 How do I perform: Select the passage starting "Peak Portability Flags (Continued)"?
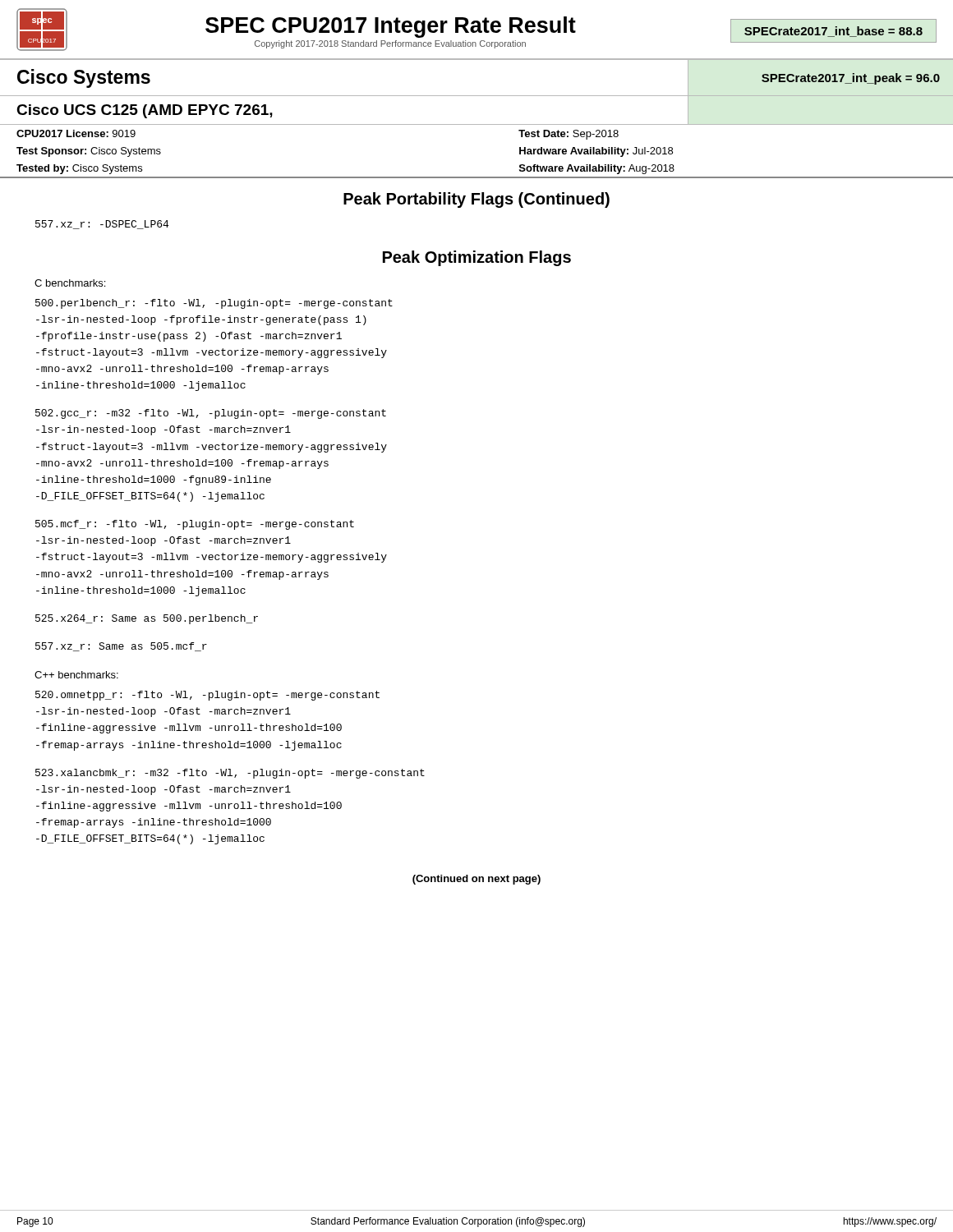(x=476, y=199)
